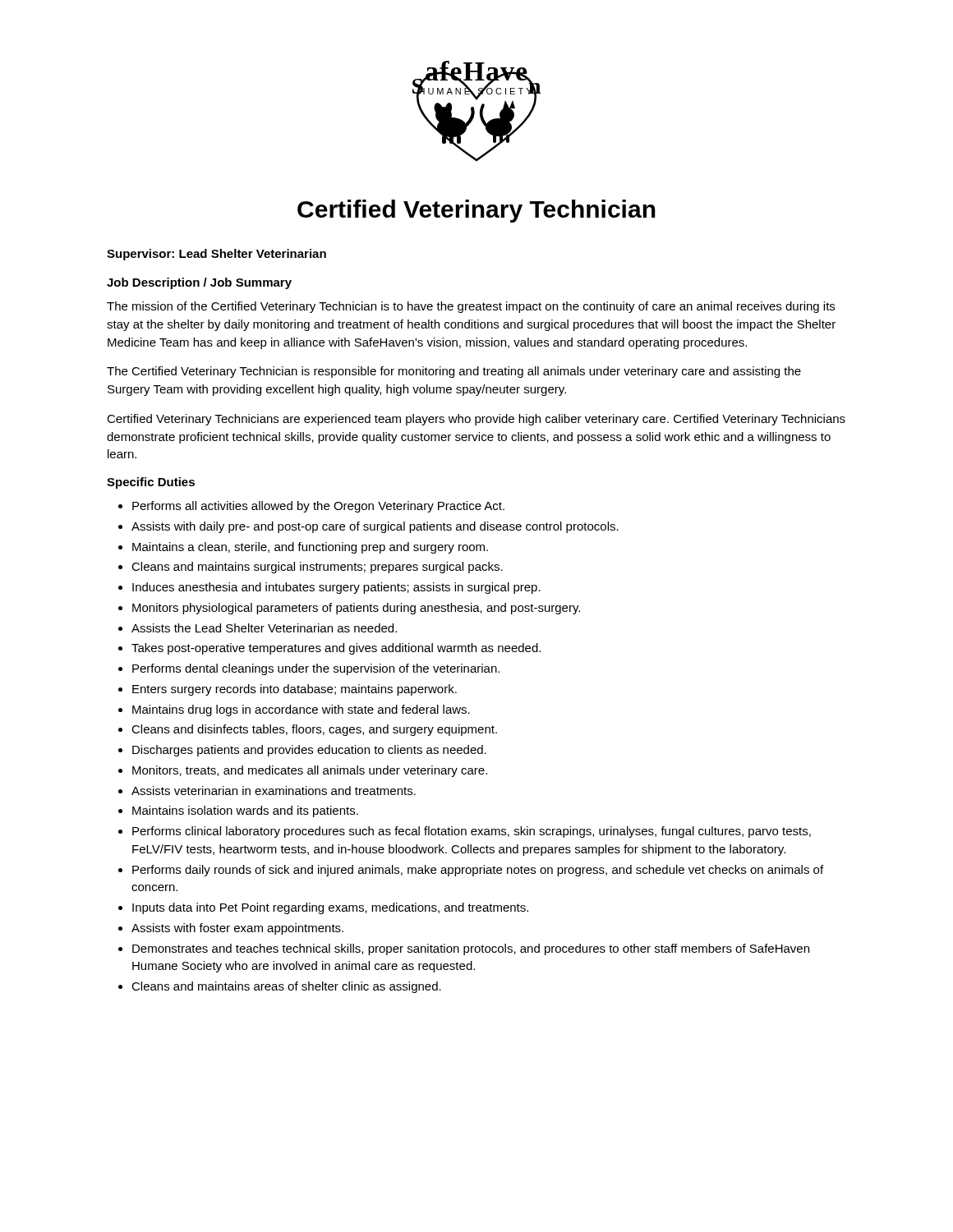The height and width of the screenshot is (1232, 953).
Task: Select the text starting "The Certified Veterinary Technician is responsible for monitoring"
Action: (454, 380)
